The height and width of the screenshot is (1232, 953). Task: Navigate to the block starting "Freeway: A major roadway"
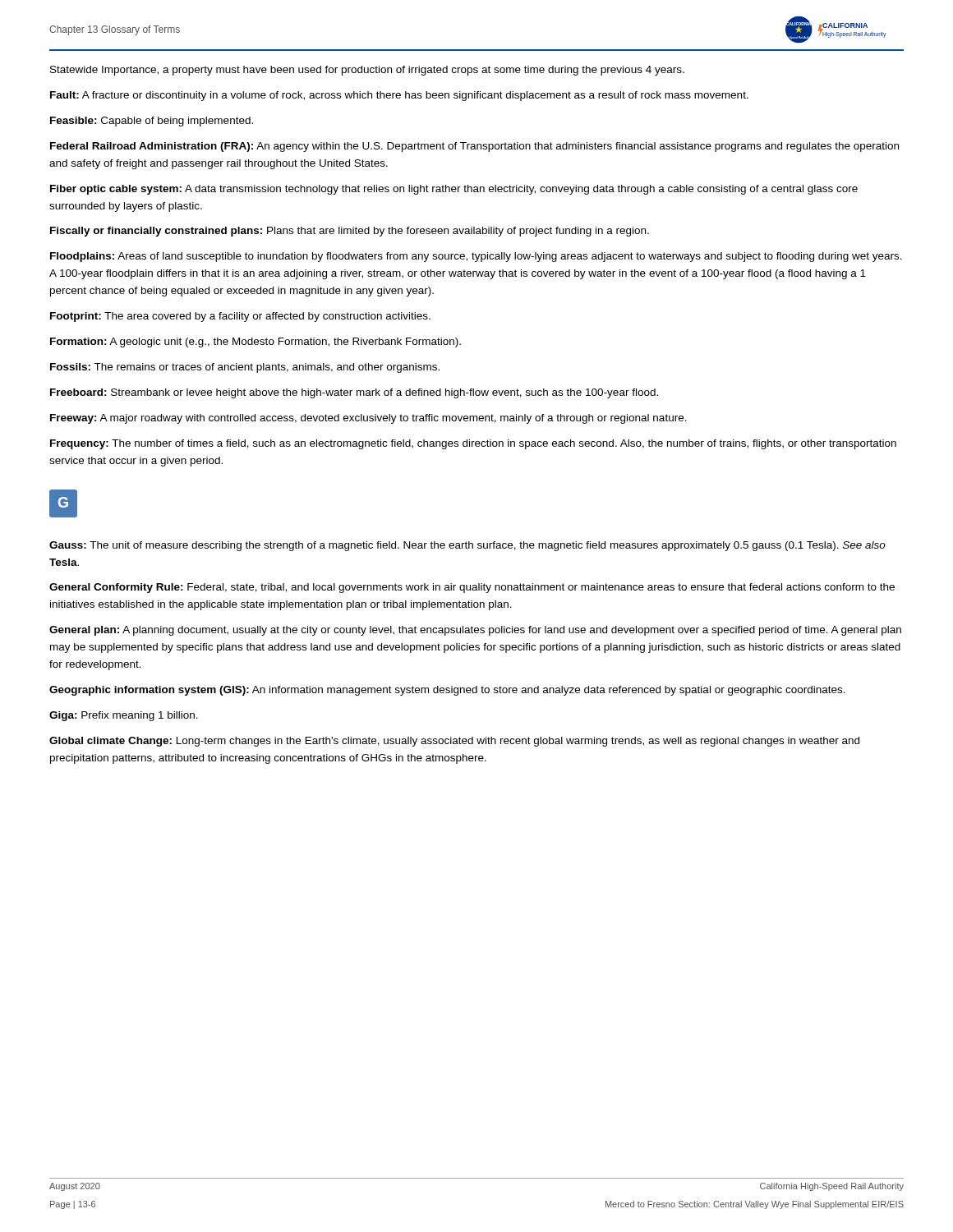[x=368, y=418]
